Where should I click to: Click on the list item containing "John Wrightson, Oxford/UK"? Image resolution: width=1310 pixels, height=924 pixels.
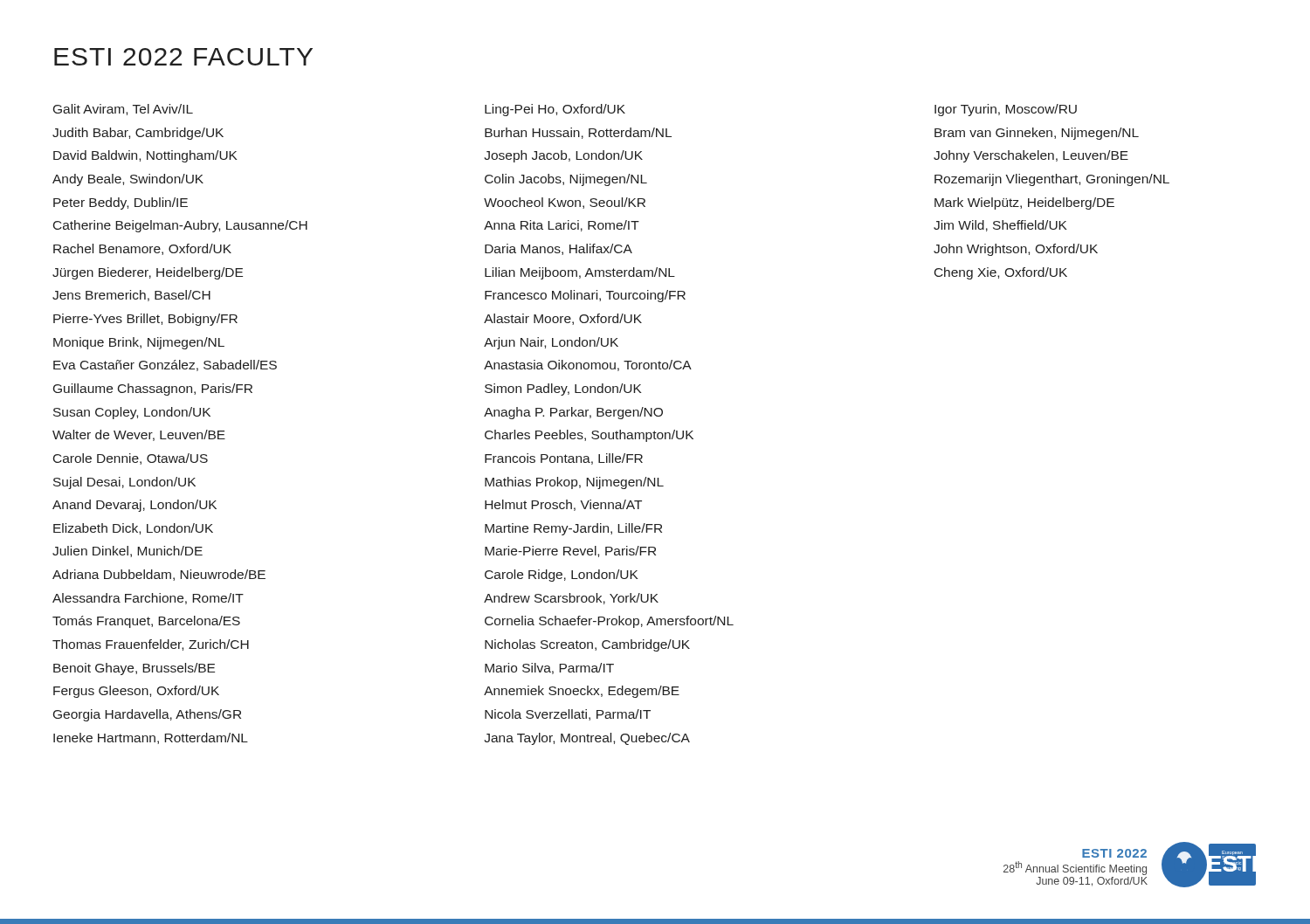coord(1016,248)
